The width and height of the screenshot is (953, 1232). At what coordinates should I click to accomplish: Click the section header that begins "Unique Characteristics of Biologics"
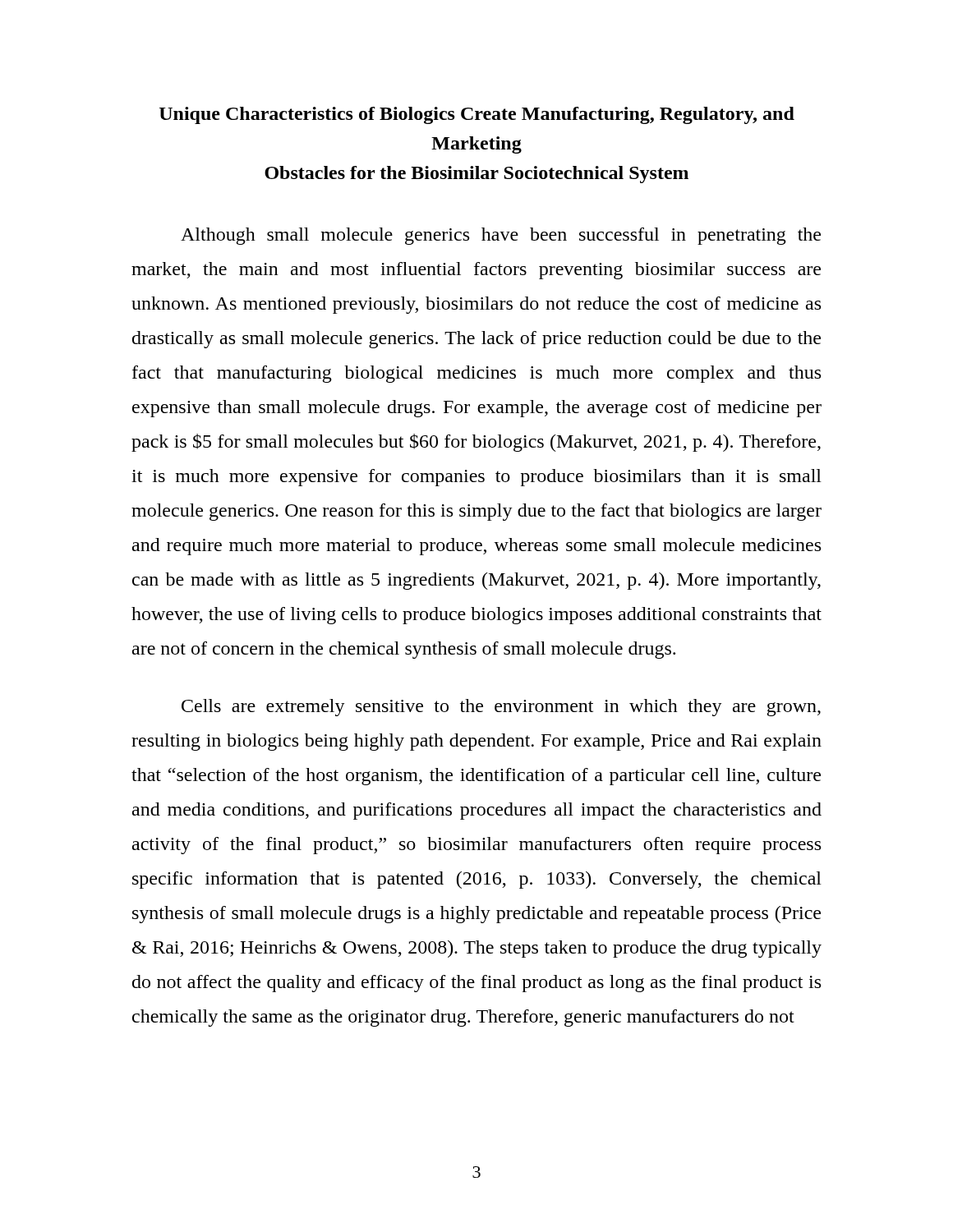point(476,143)
